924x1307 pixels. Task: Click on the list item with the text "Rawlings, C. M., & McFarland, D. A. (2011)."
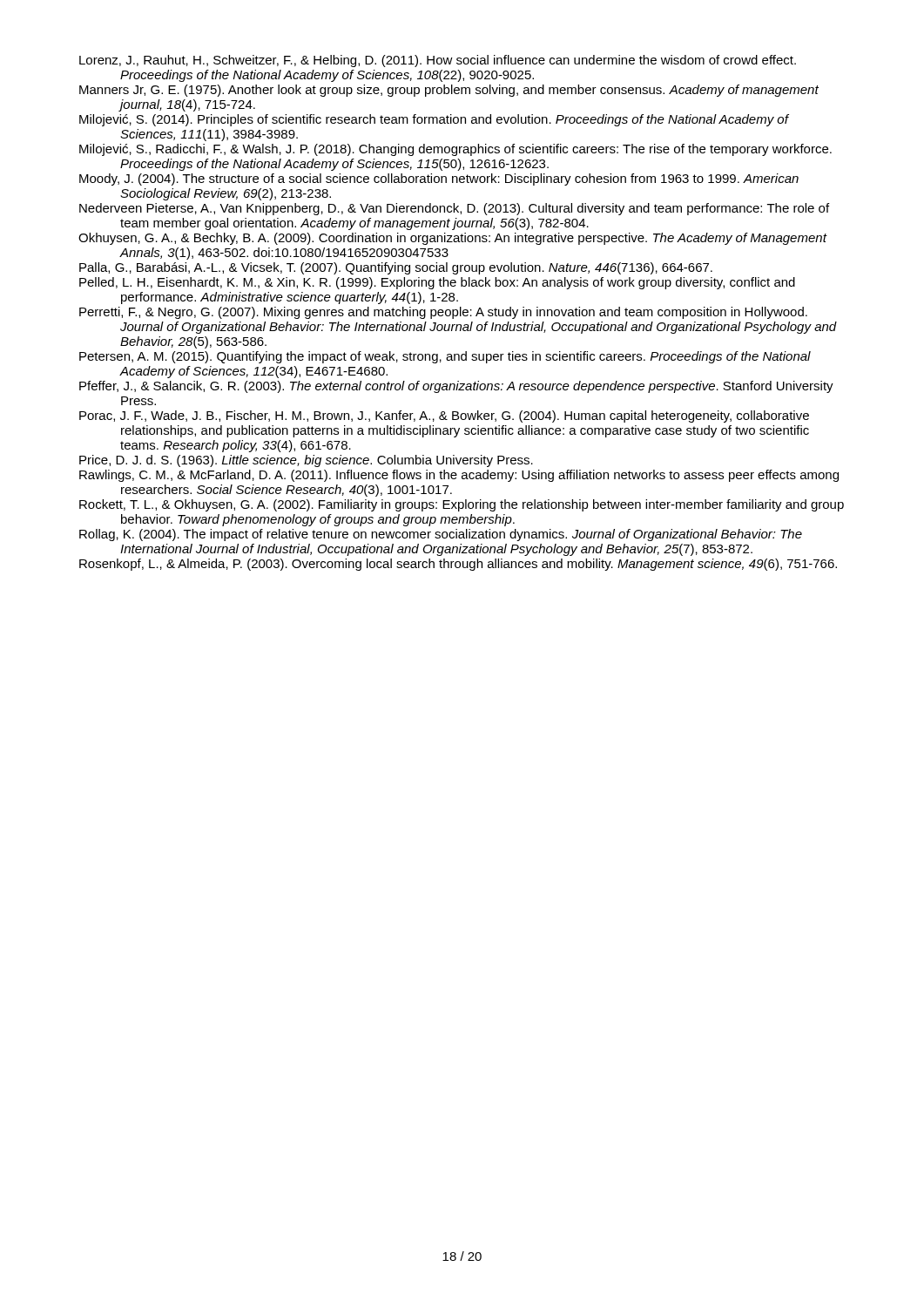[459, 482]
